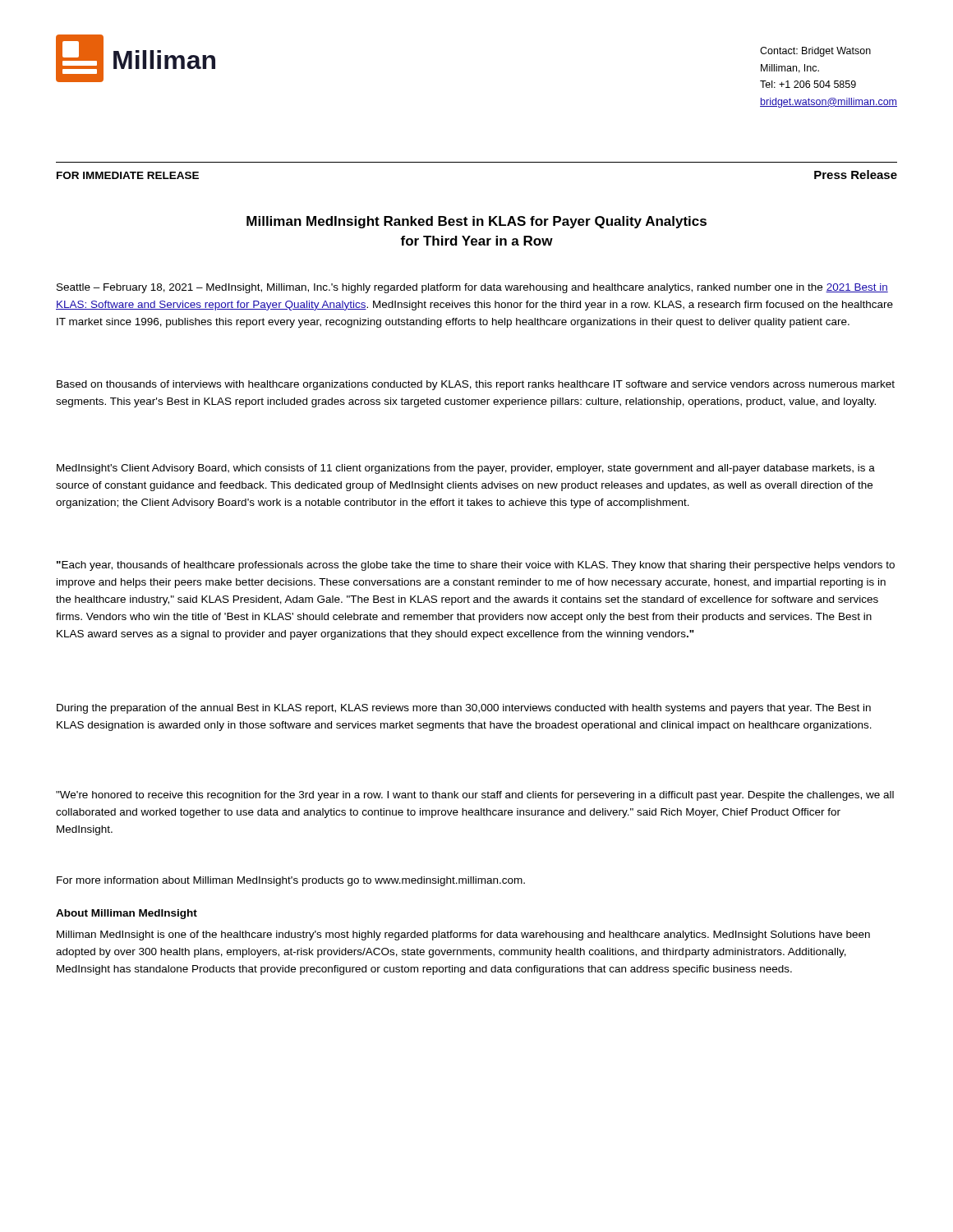Find the block on this page that starts "Based on thousands of interviews"

(475, 393)
